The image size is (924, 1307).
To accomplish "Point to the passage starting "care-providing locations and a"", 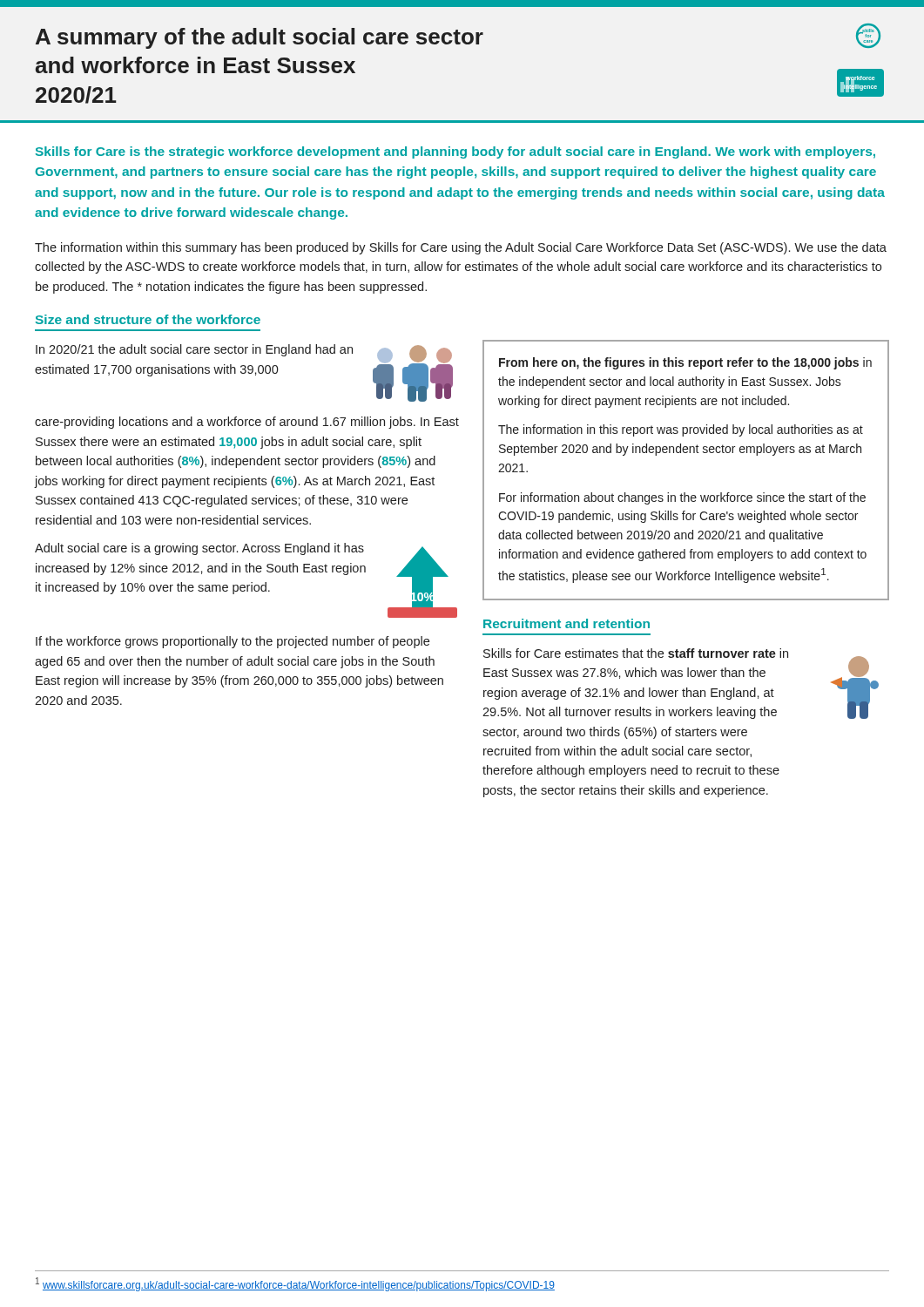I will [x=247, y=471].
